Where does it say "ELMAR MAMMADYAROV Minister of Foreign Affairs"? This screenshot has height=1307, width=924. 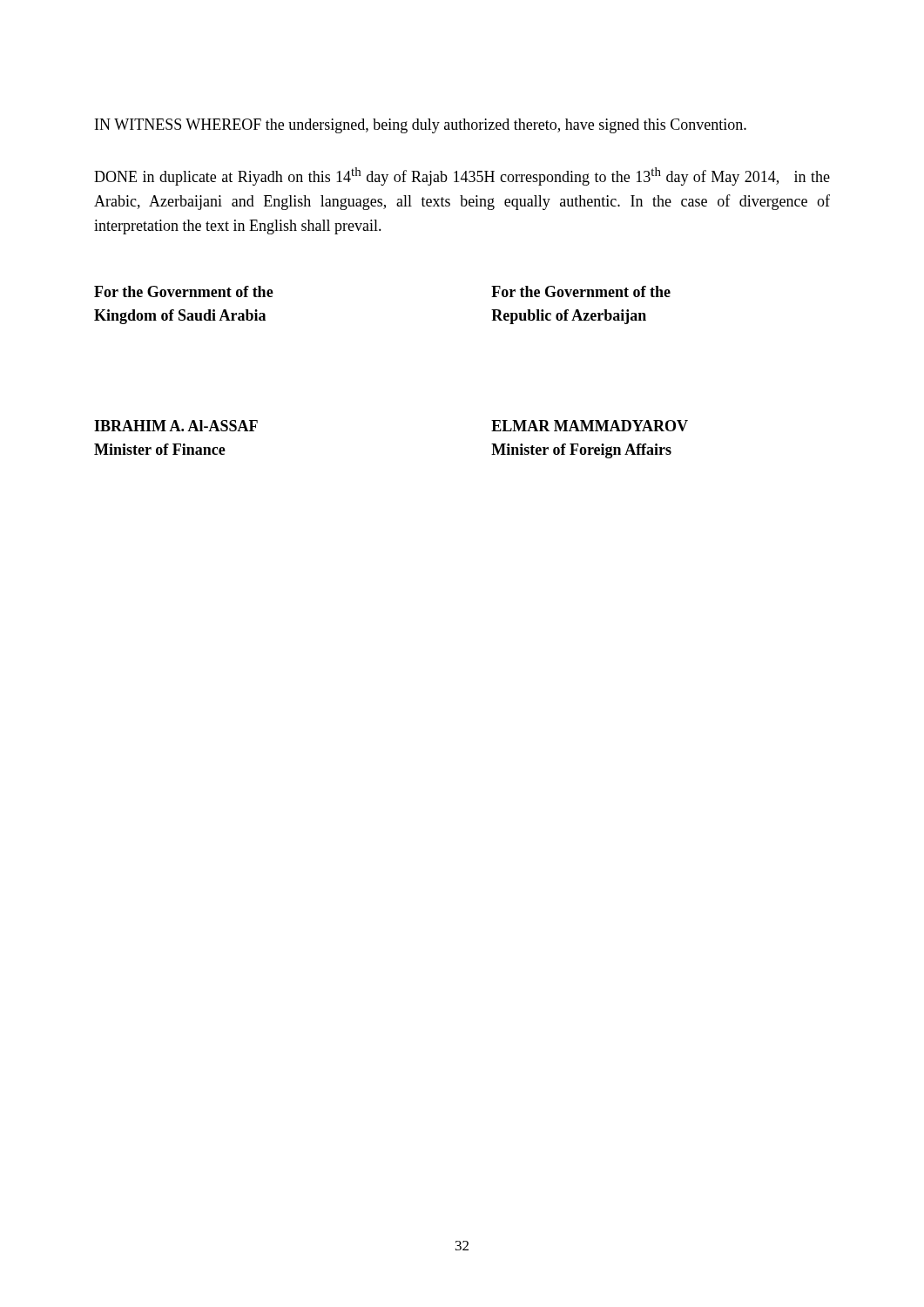click(x=661, y=438)
